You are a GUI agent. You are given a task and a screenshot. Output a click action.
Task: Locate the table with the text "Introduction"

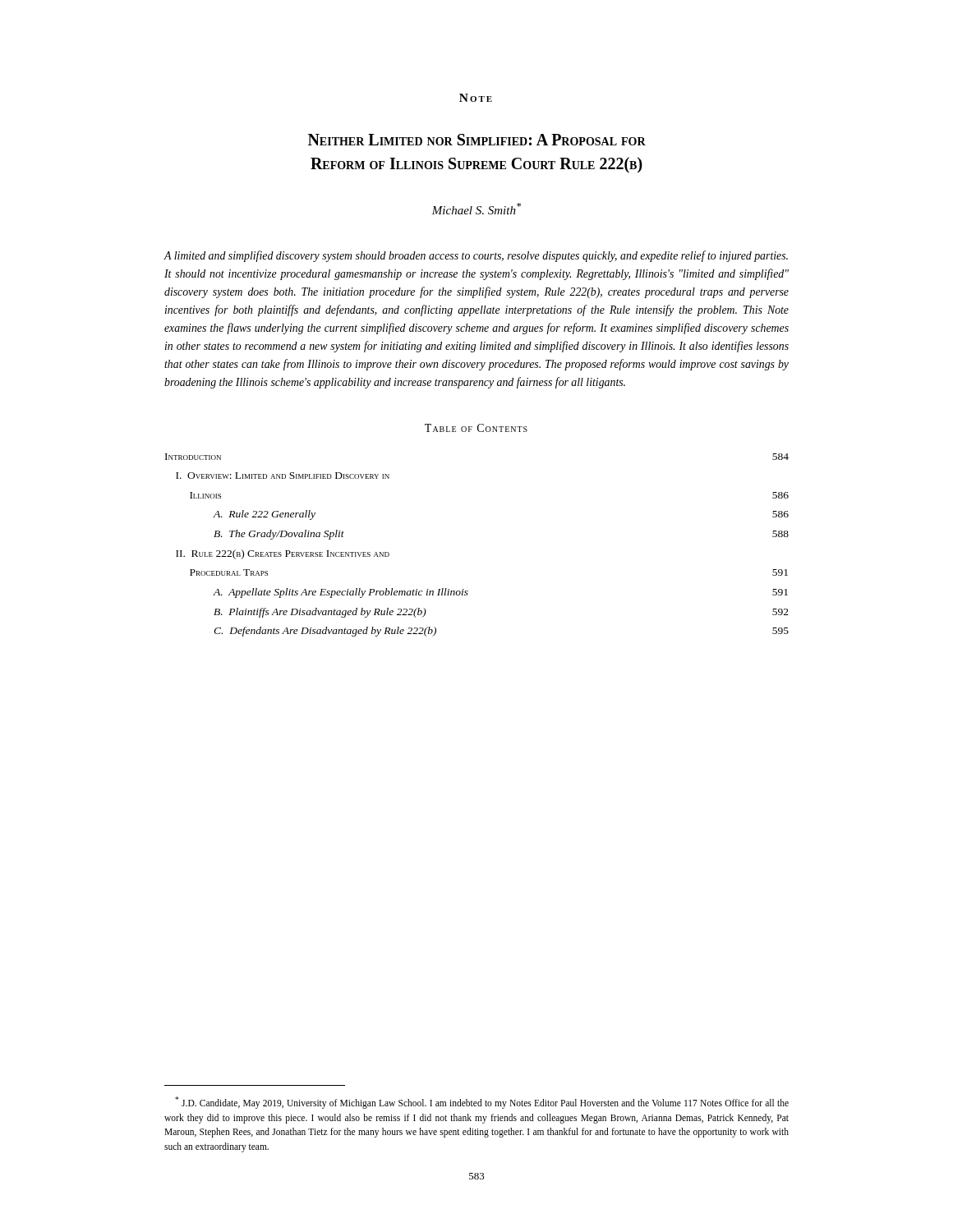476,543
